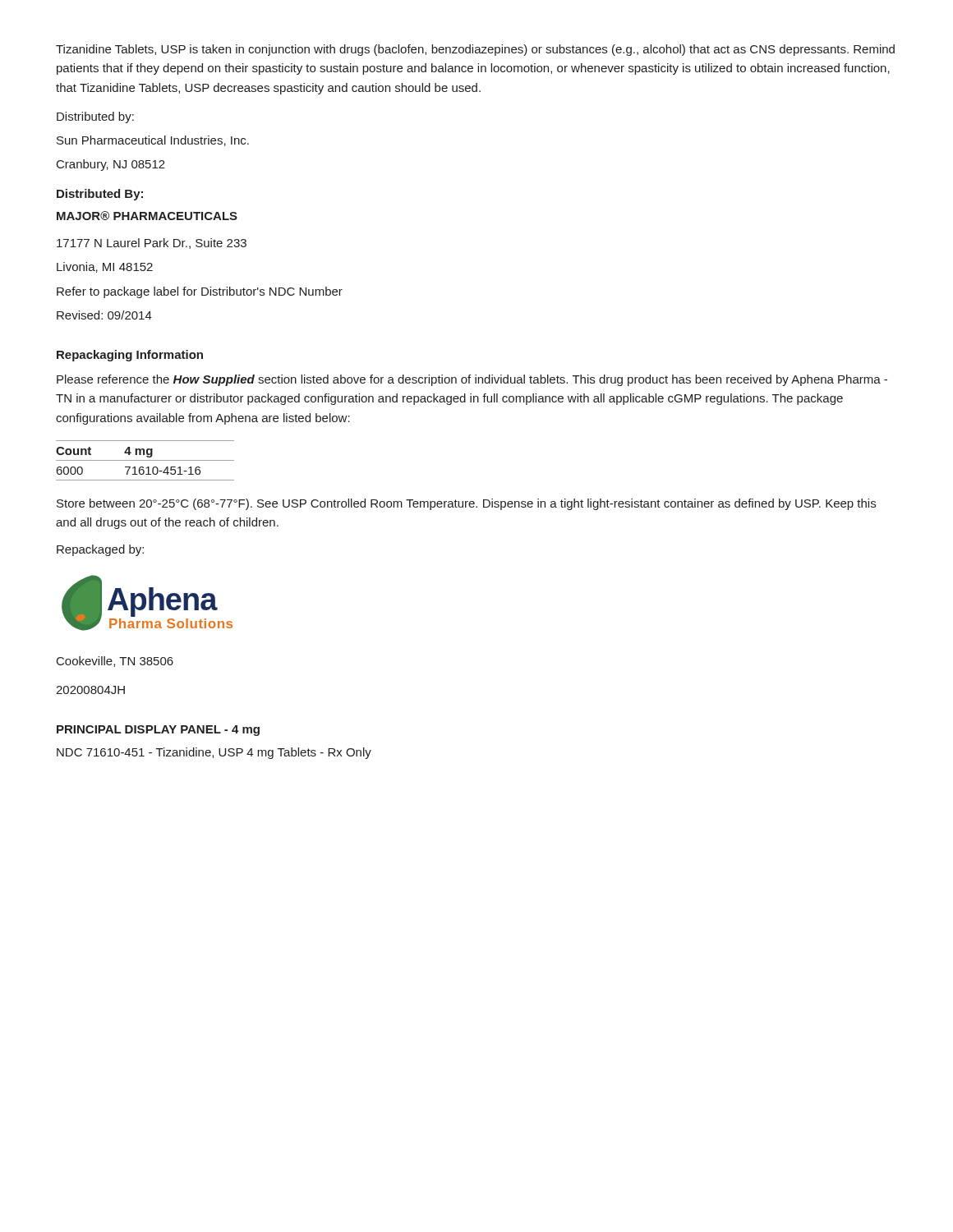Select the text starting "Repackaged by:"
953x1232 pixels.
(x=100, y=549)
